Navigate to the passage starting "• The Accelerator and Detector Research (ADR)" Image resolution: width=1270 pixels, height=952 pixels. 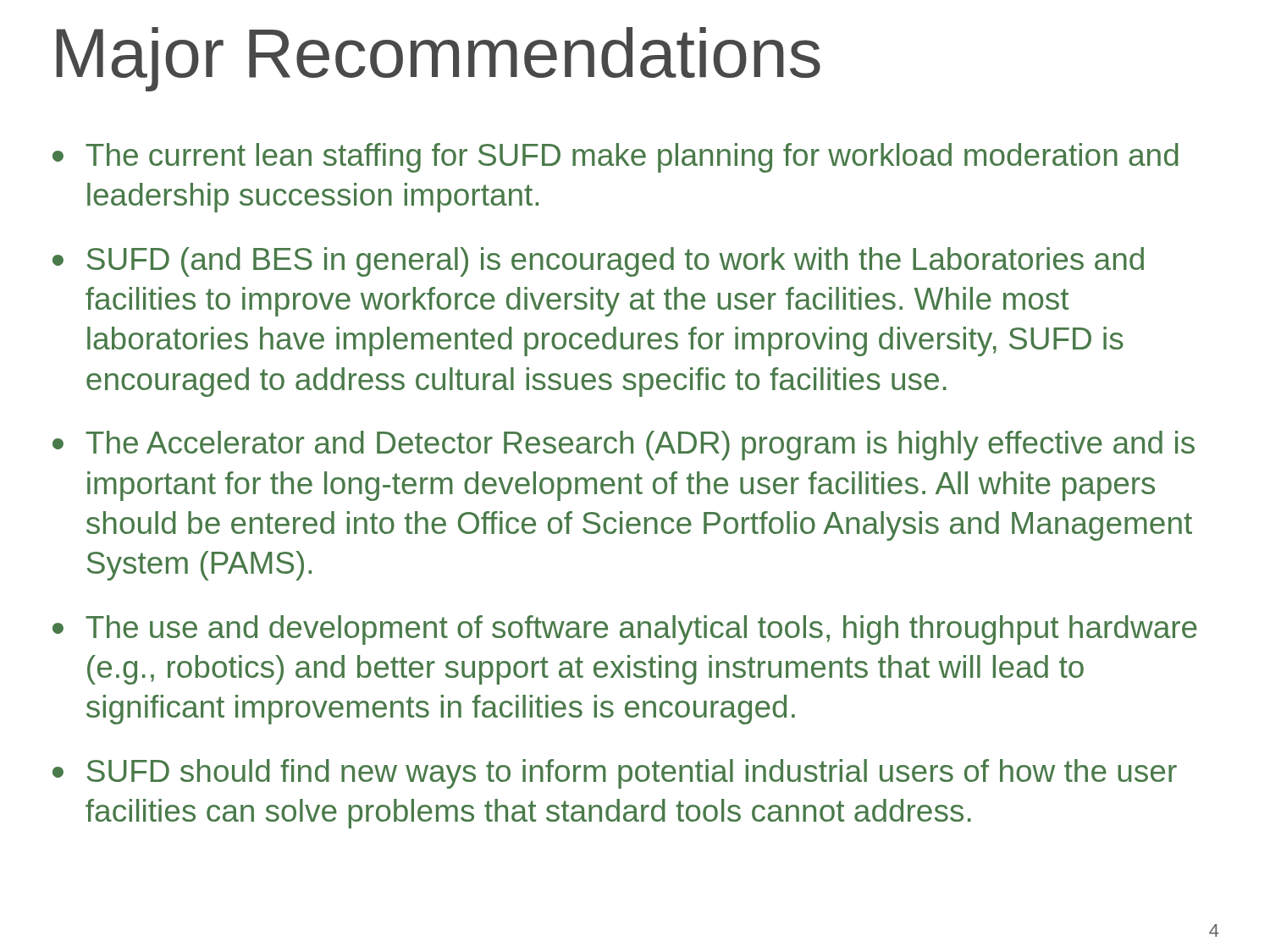coord(627,503)
